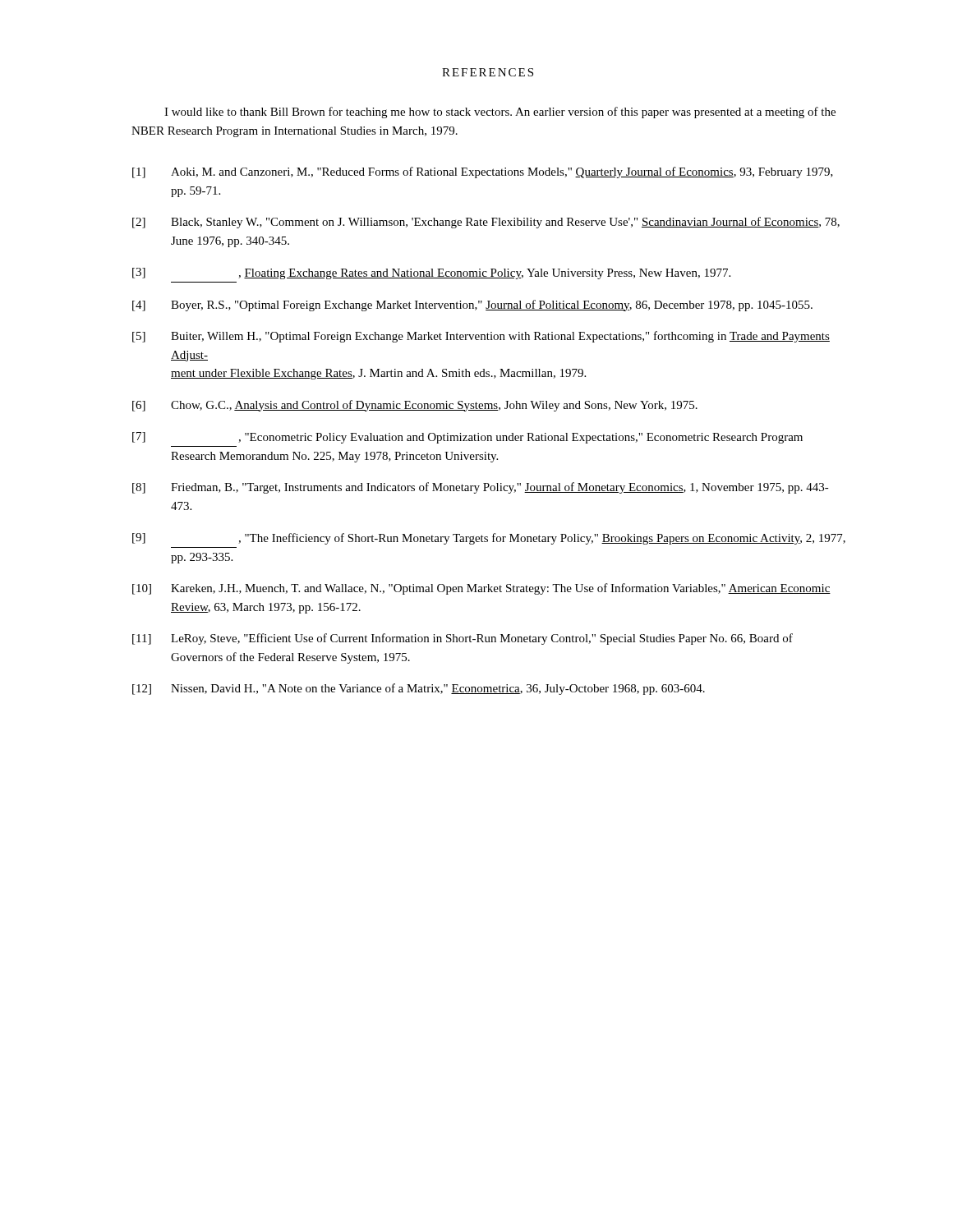
Task: Locate the text block starting "[12] Nissen, David H., "A"
Action: 489,688
